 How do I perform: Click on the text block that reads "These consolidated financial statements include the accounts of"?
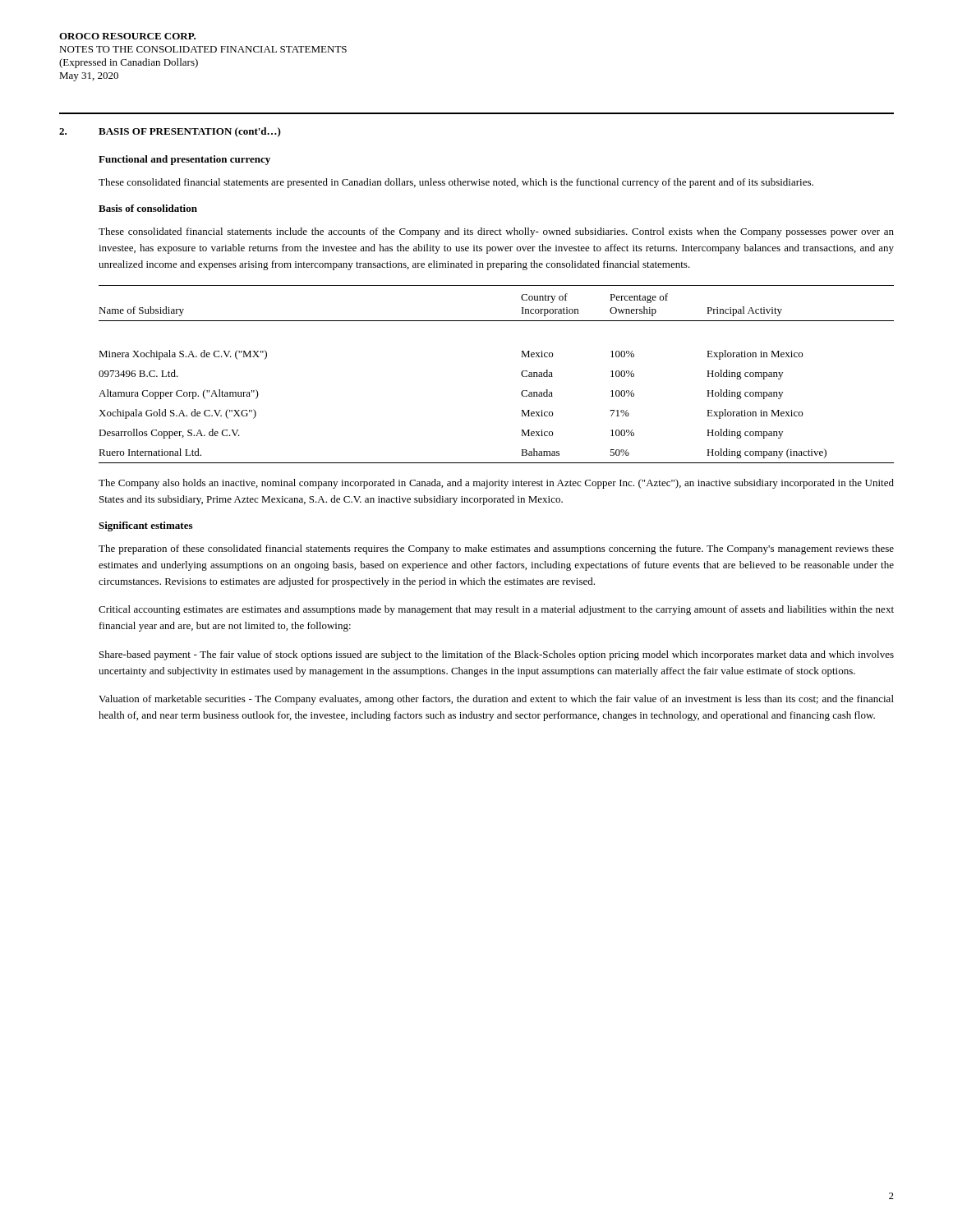[x=496, y=248]
